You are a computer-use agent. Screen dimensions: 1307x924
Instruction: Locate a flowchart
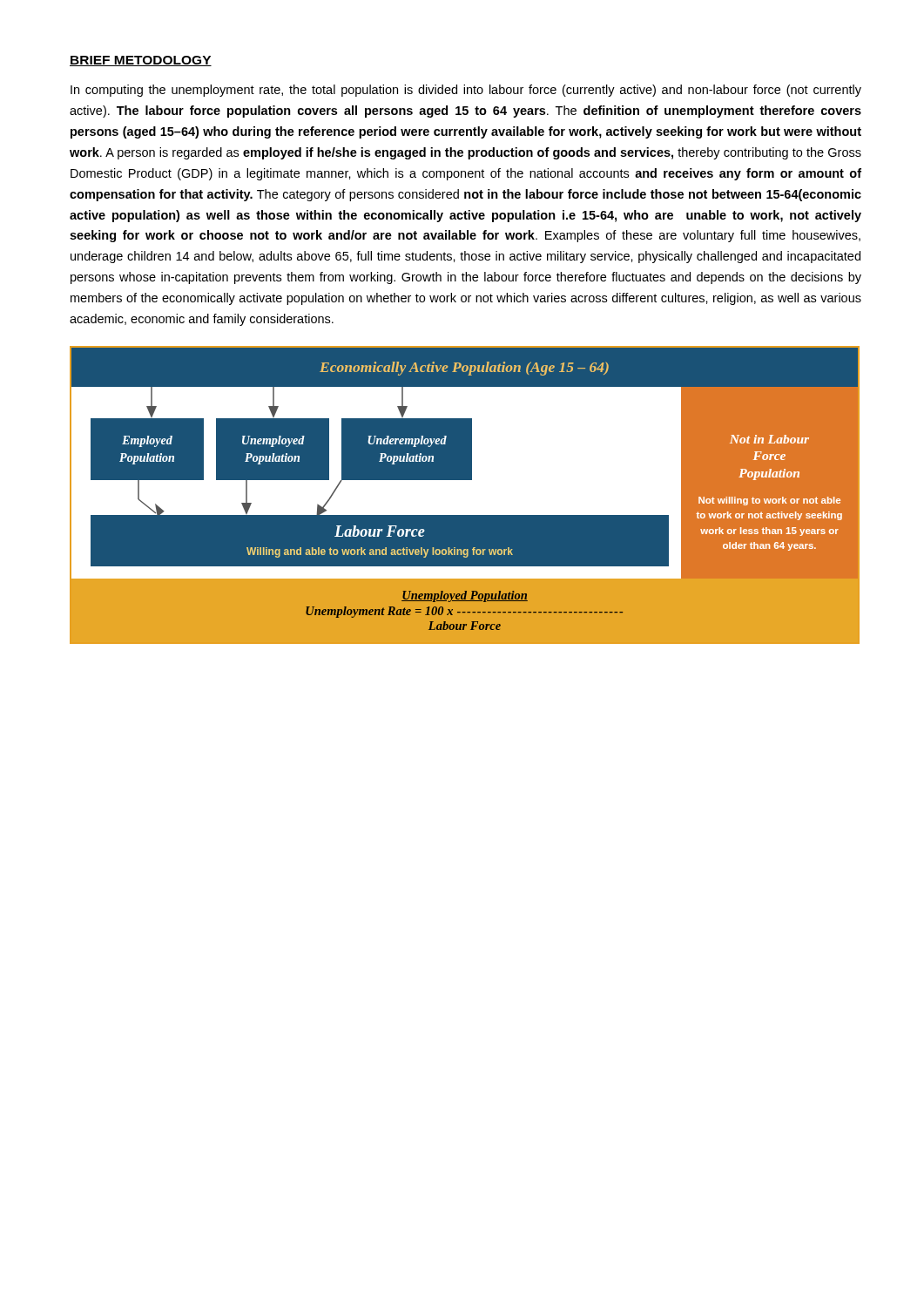click(465, 495)
